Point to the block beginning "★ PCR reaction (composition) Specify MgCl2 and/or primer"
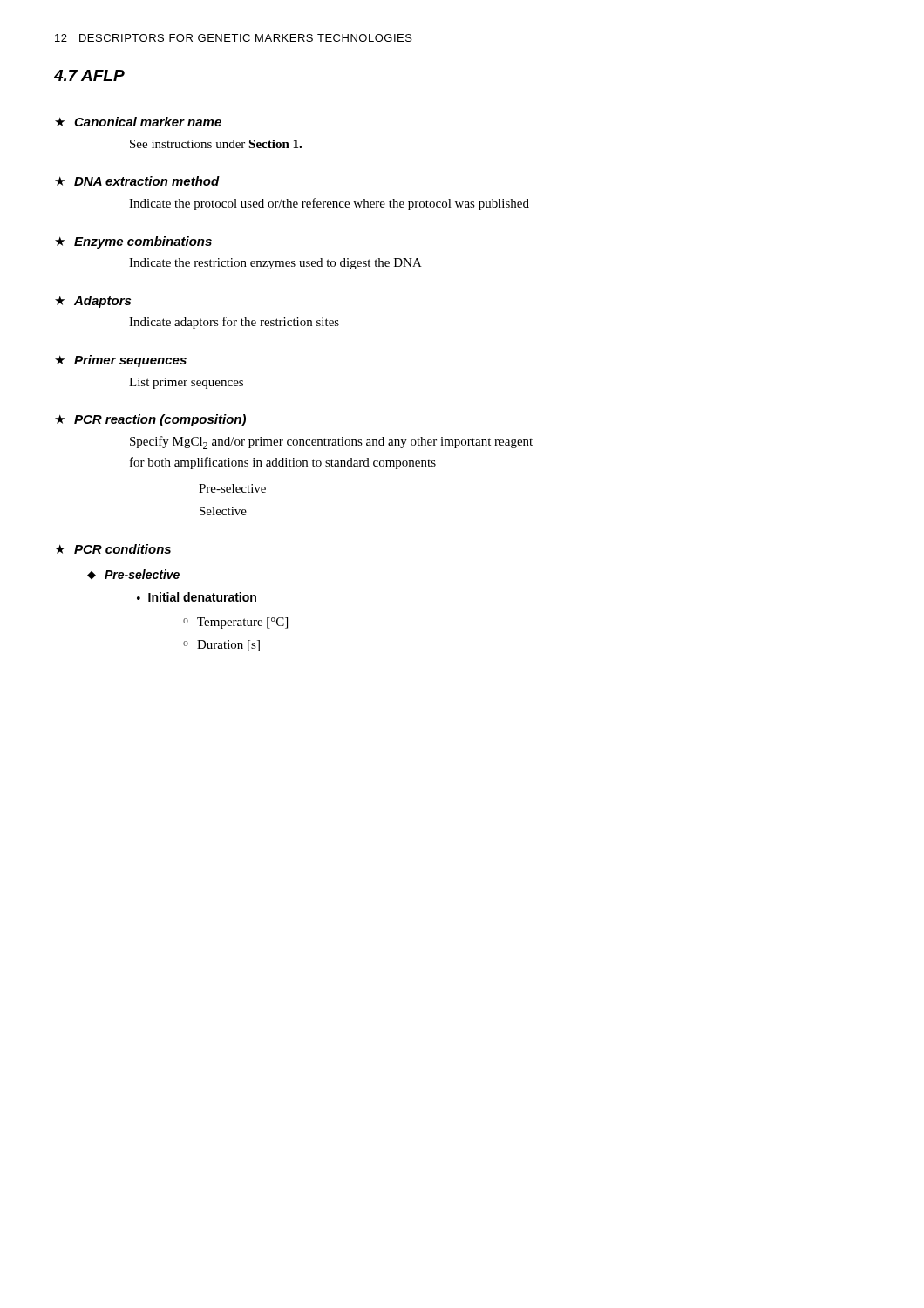 tap(150, 420)
